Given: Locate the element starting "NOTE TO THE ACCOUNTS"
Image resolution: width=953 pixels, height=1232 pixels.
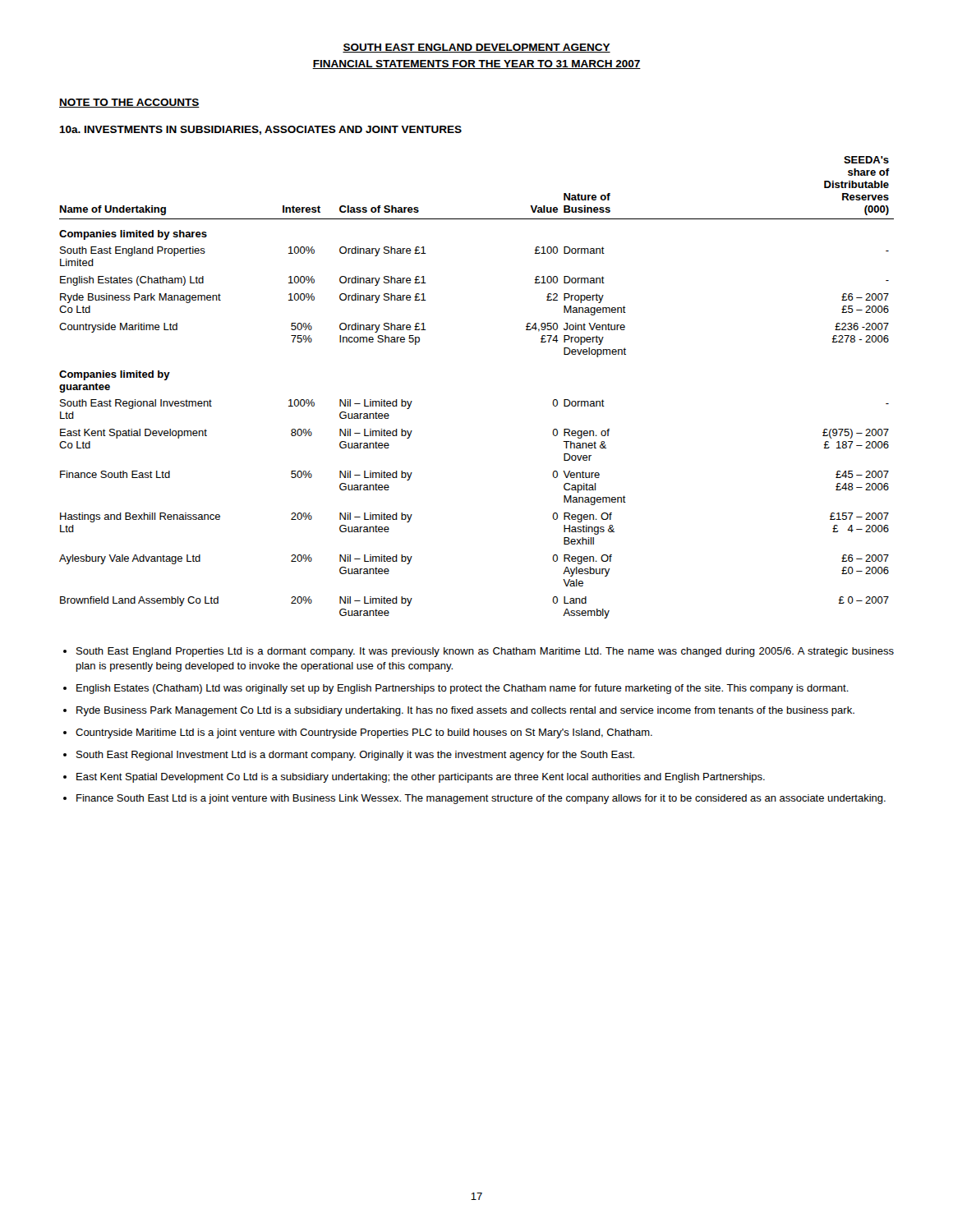Looking at the screenshot, I should [x=129, y=103].
